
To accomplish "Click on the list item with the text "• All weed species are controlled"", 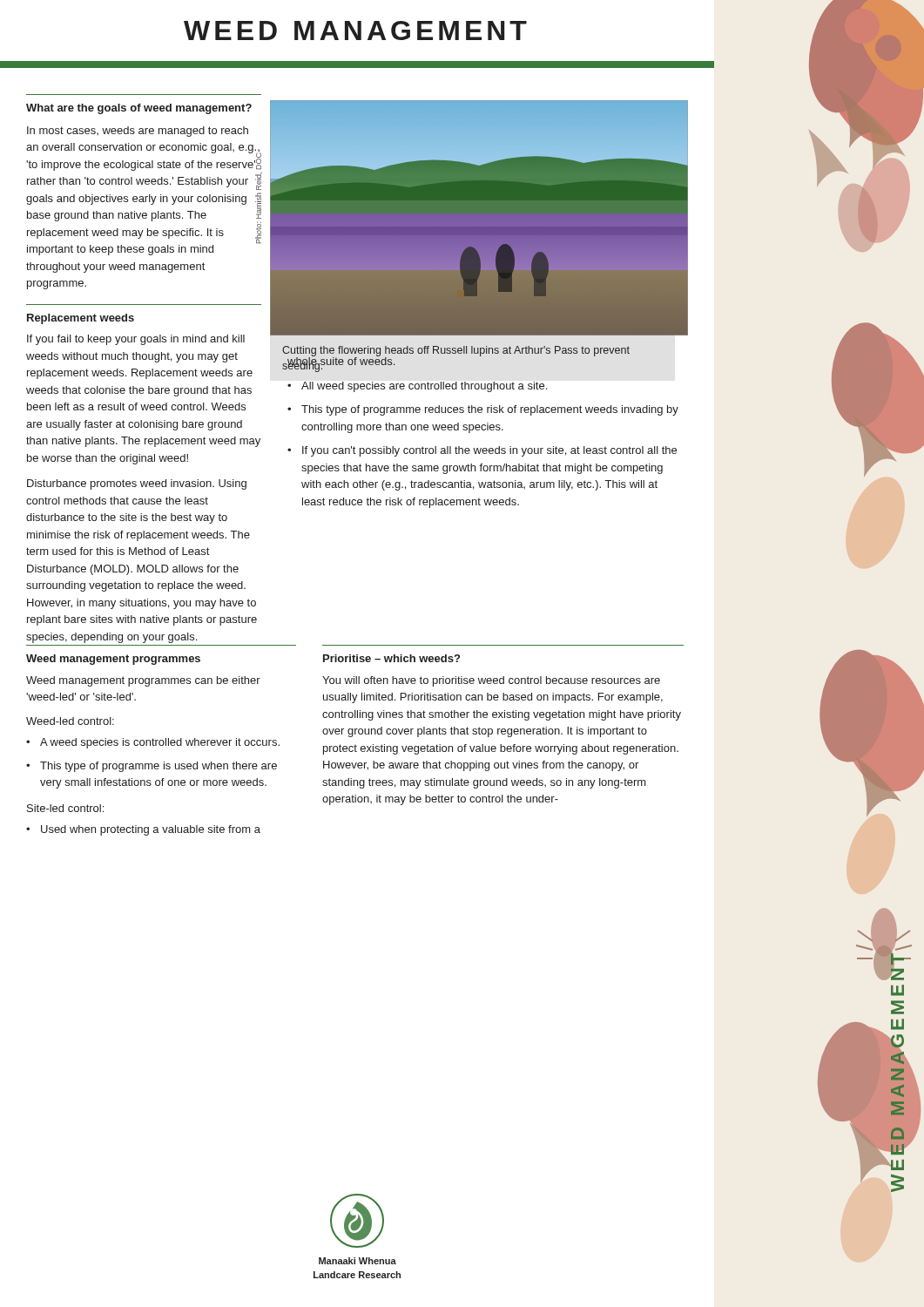I will [x=418, y=385].
